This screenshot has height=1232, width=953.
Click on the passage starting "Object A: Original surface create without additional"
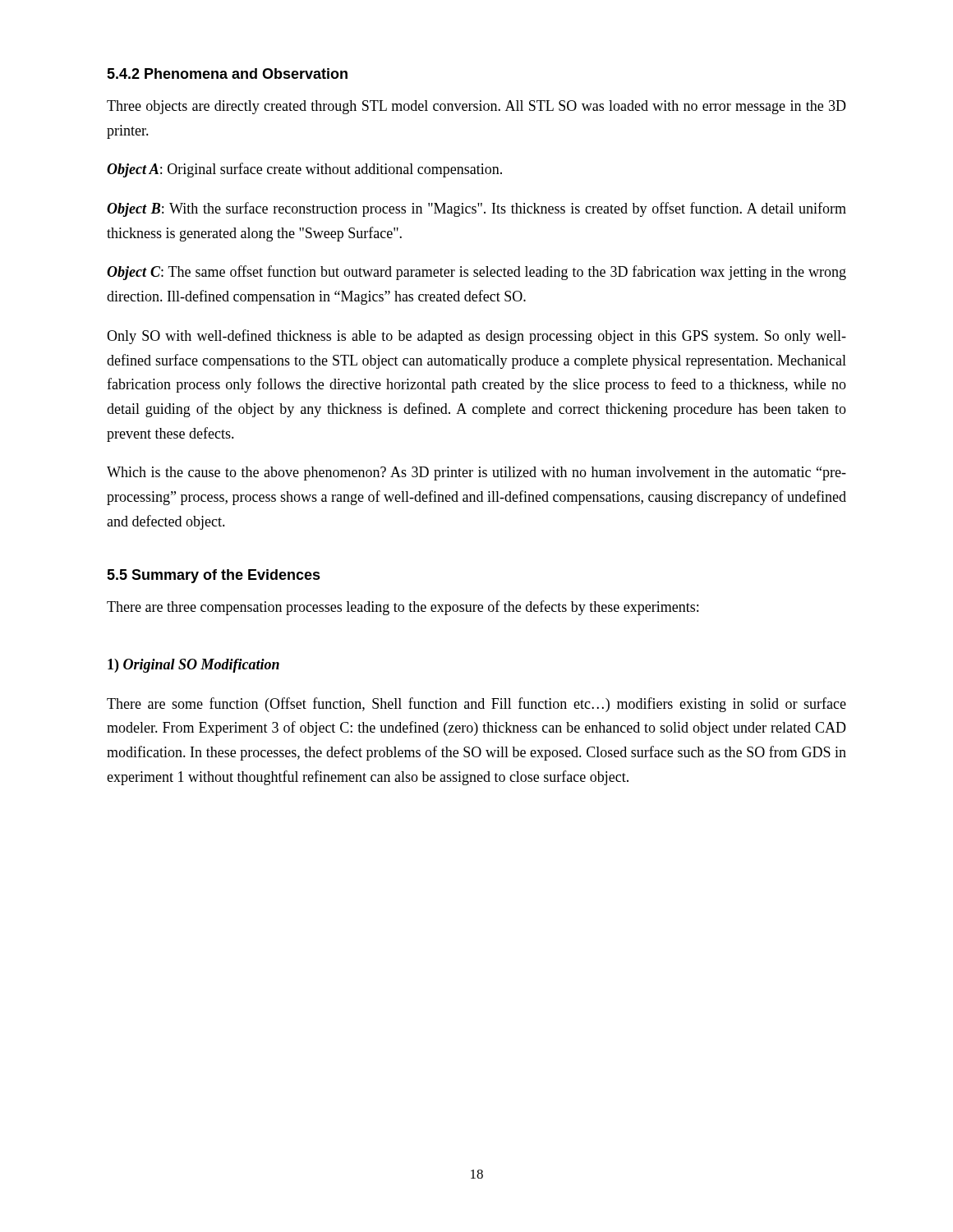[x=305, y=169]
